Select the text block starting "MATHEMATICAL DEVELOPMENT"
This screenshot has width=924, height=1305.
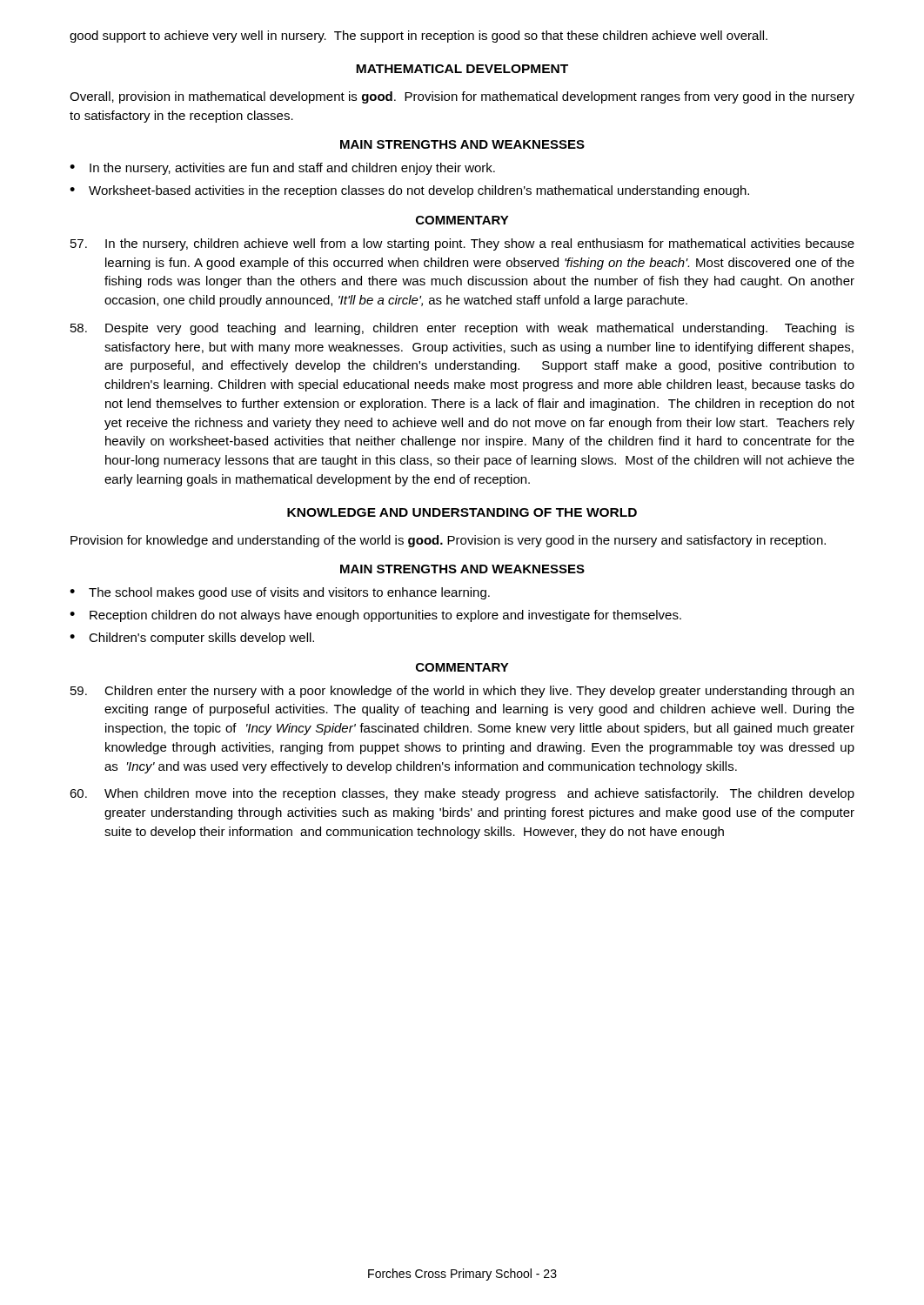click(x=462, y=68)
